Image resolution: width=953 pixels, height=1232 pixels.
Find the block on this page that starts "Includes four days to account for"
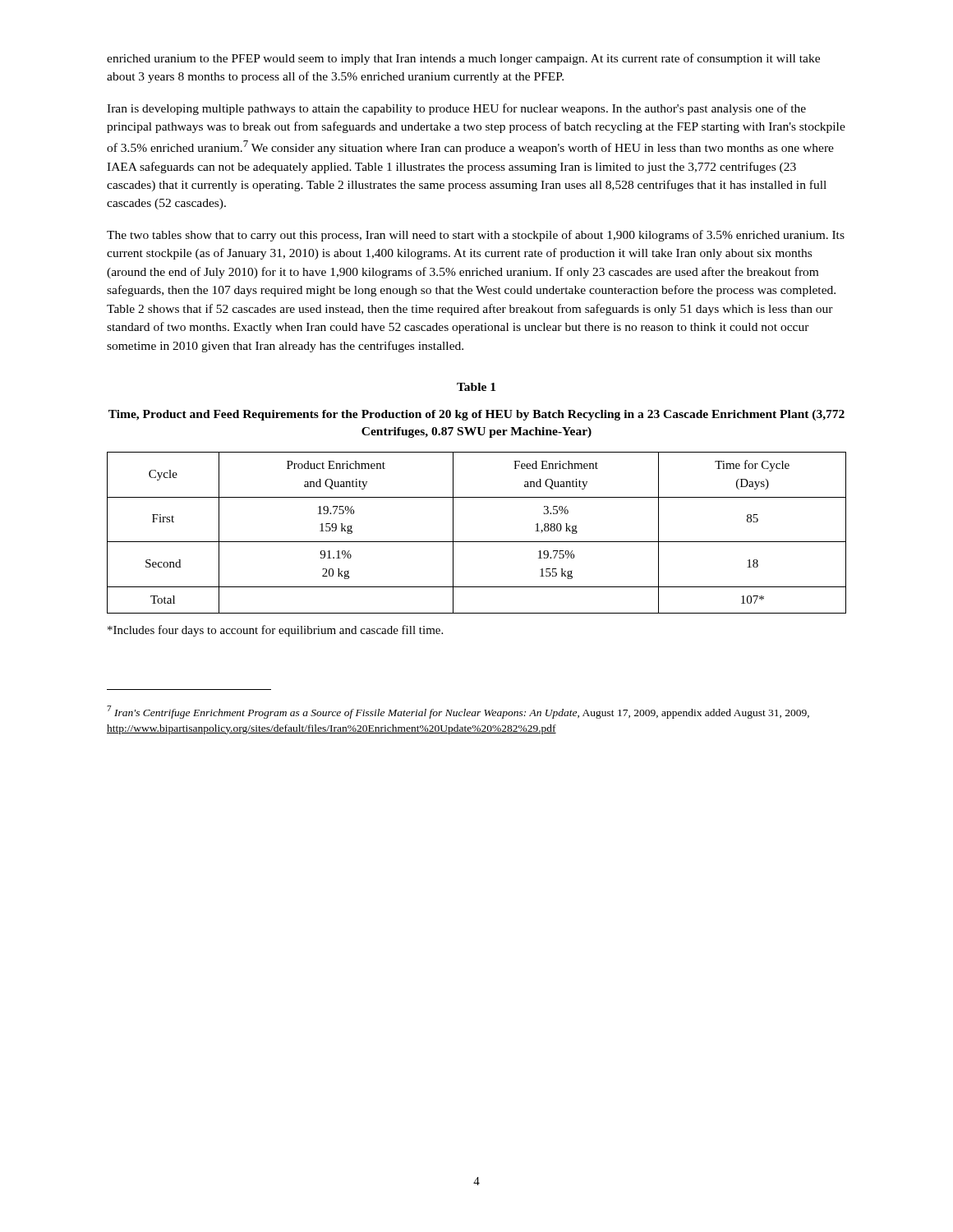(275, 630)
